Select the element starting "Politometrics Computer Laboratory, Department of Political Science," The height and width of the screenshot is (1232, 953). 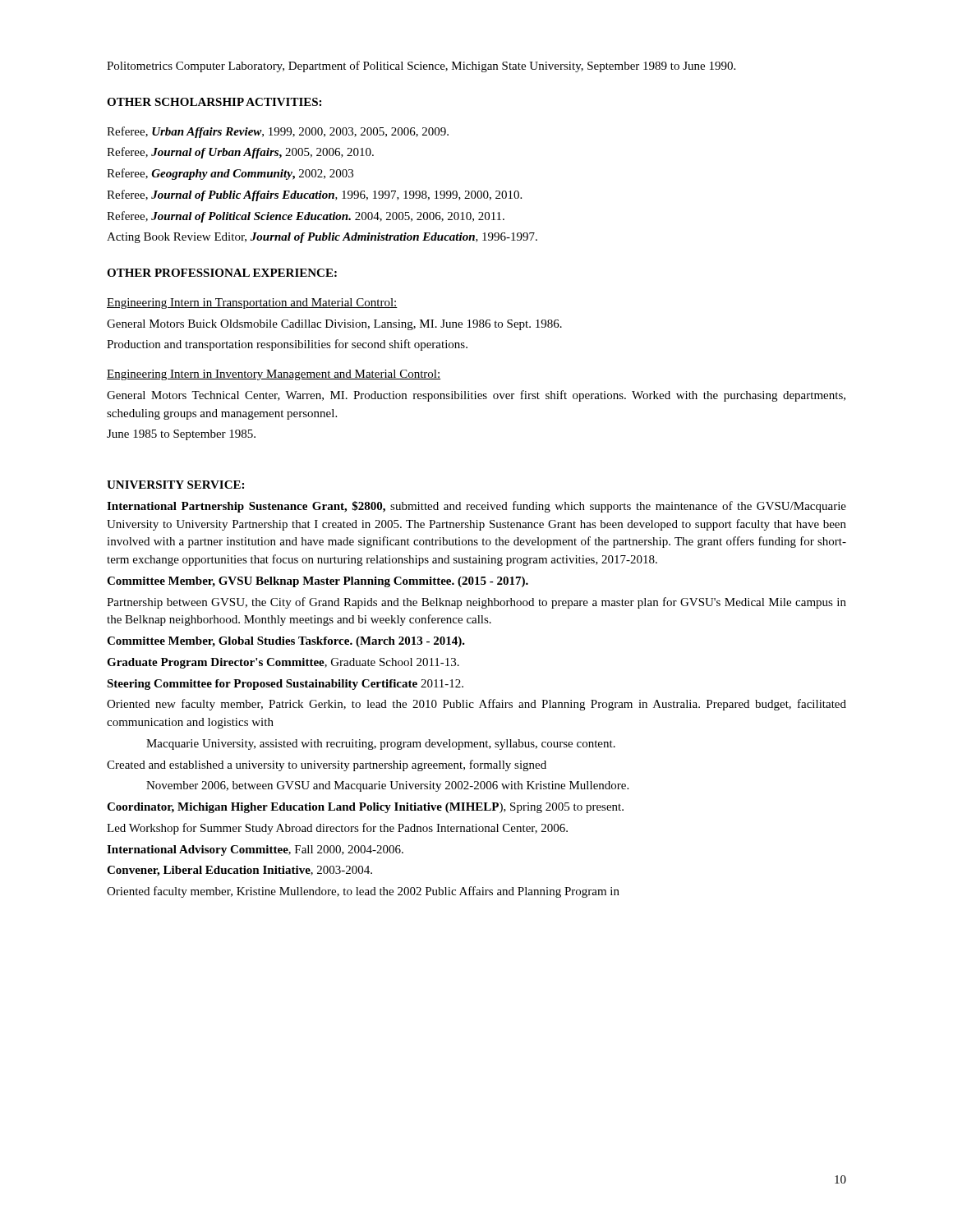476,66
